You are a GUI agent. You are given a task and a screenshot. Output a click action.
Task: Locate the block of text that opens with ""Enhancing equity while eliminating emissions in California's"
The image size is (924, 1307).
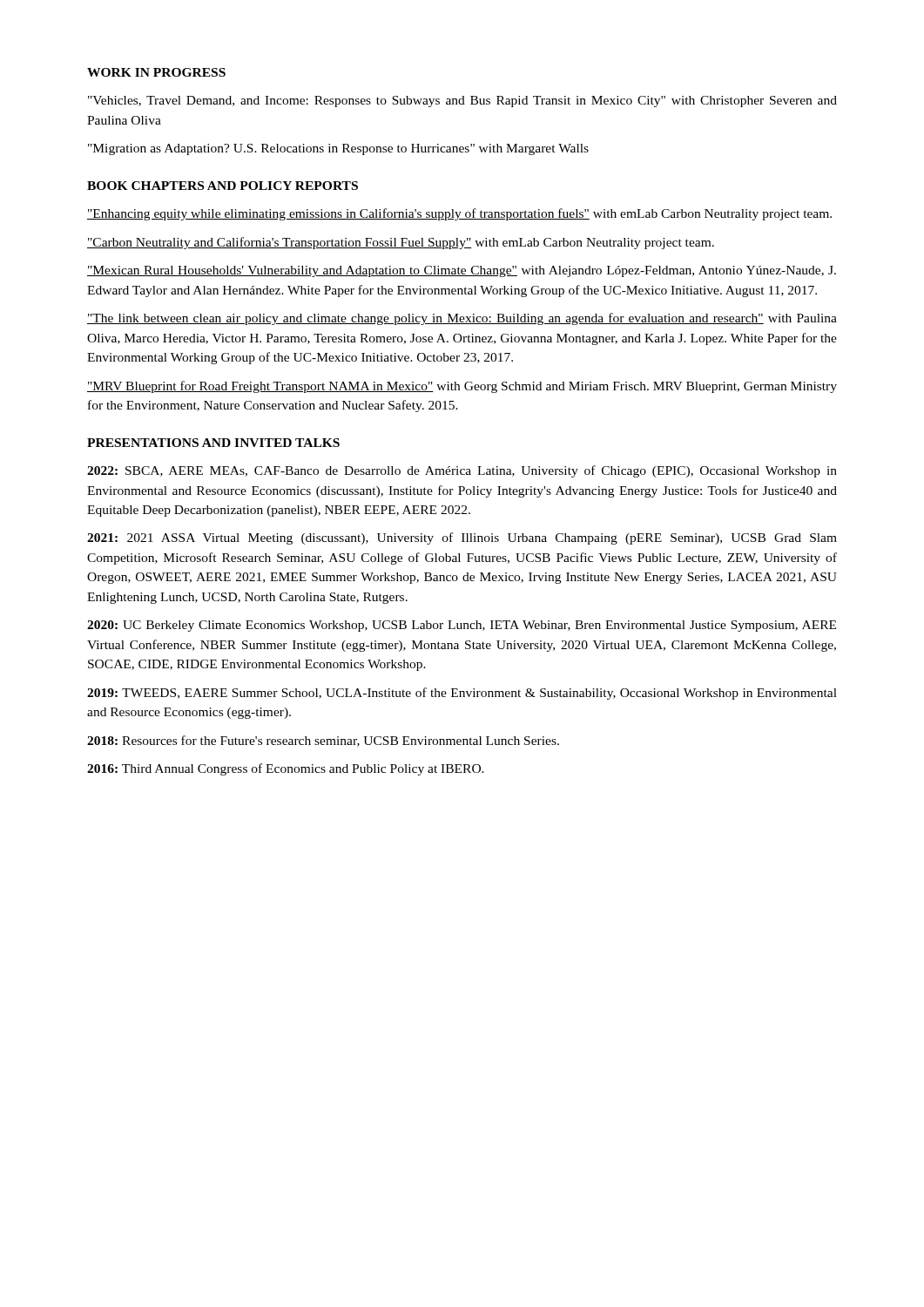(x=460, y=213)
